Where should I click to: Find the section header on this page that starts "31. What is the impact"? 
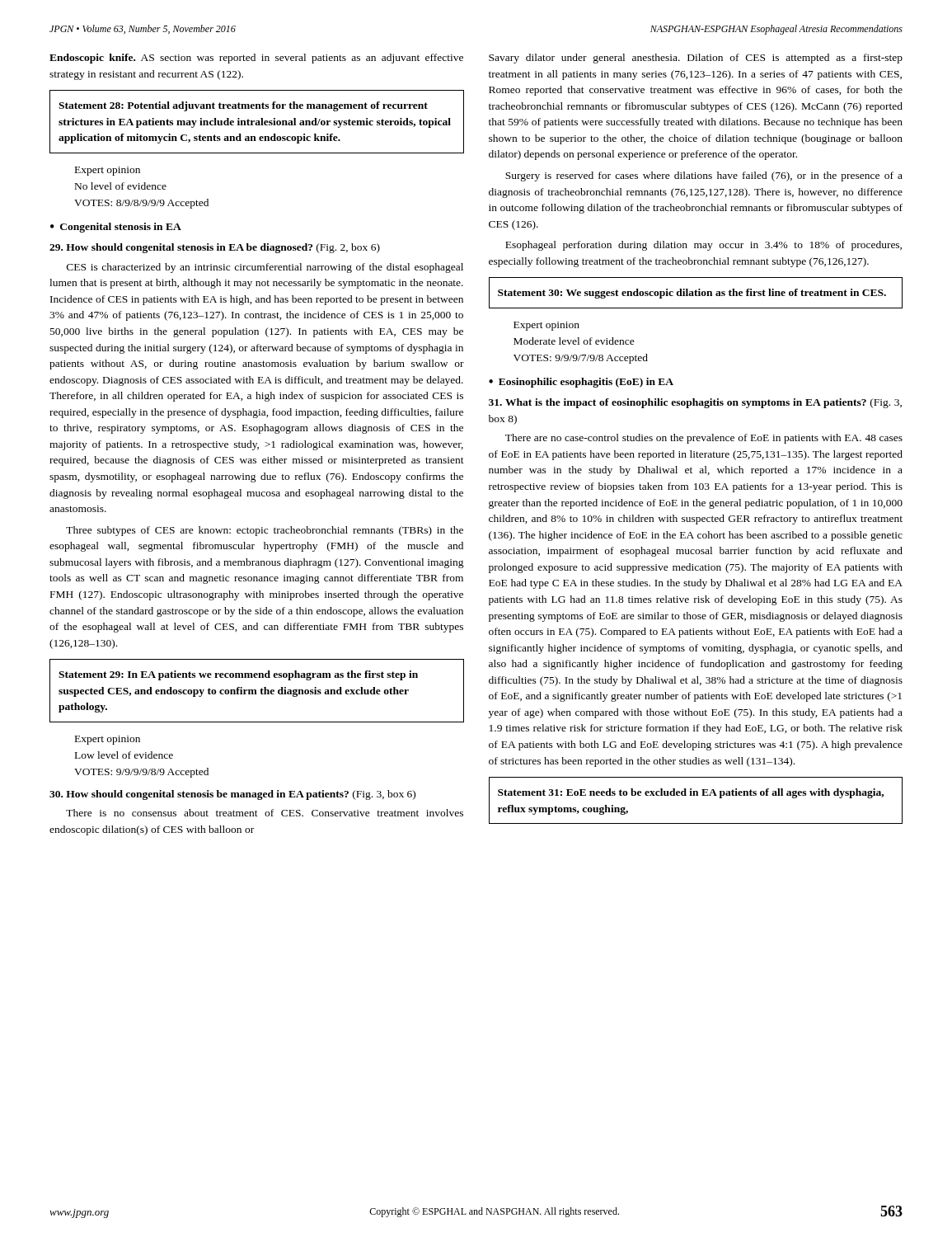click(695, 410)
